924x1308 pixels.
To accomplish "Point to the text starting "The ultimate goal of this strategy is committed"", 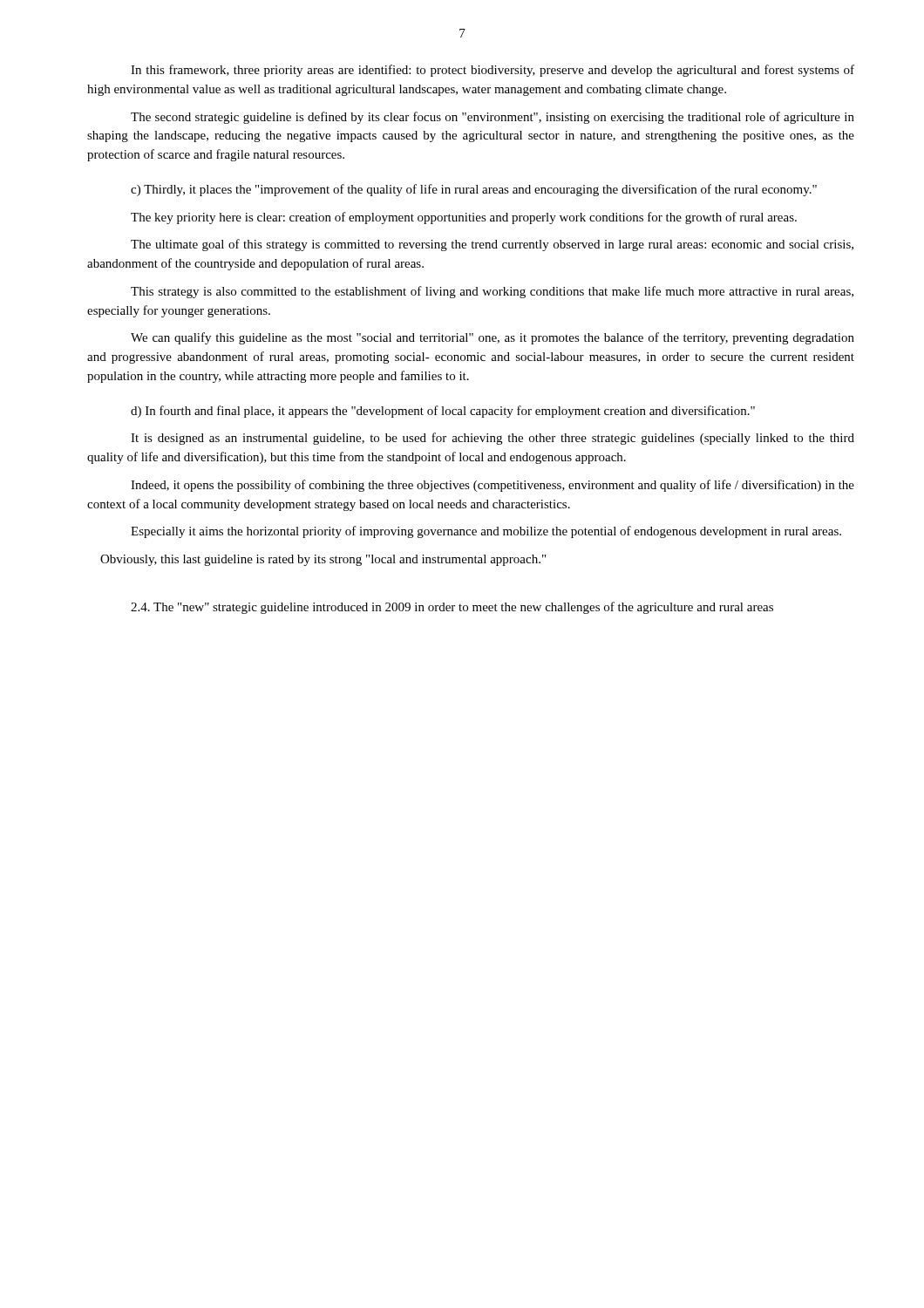I will [x=471, y=254].
